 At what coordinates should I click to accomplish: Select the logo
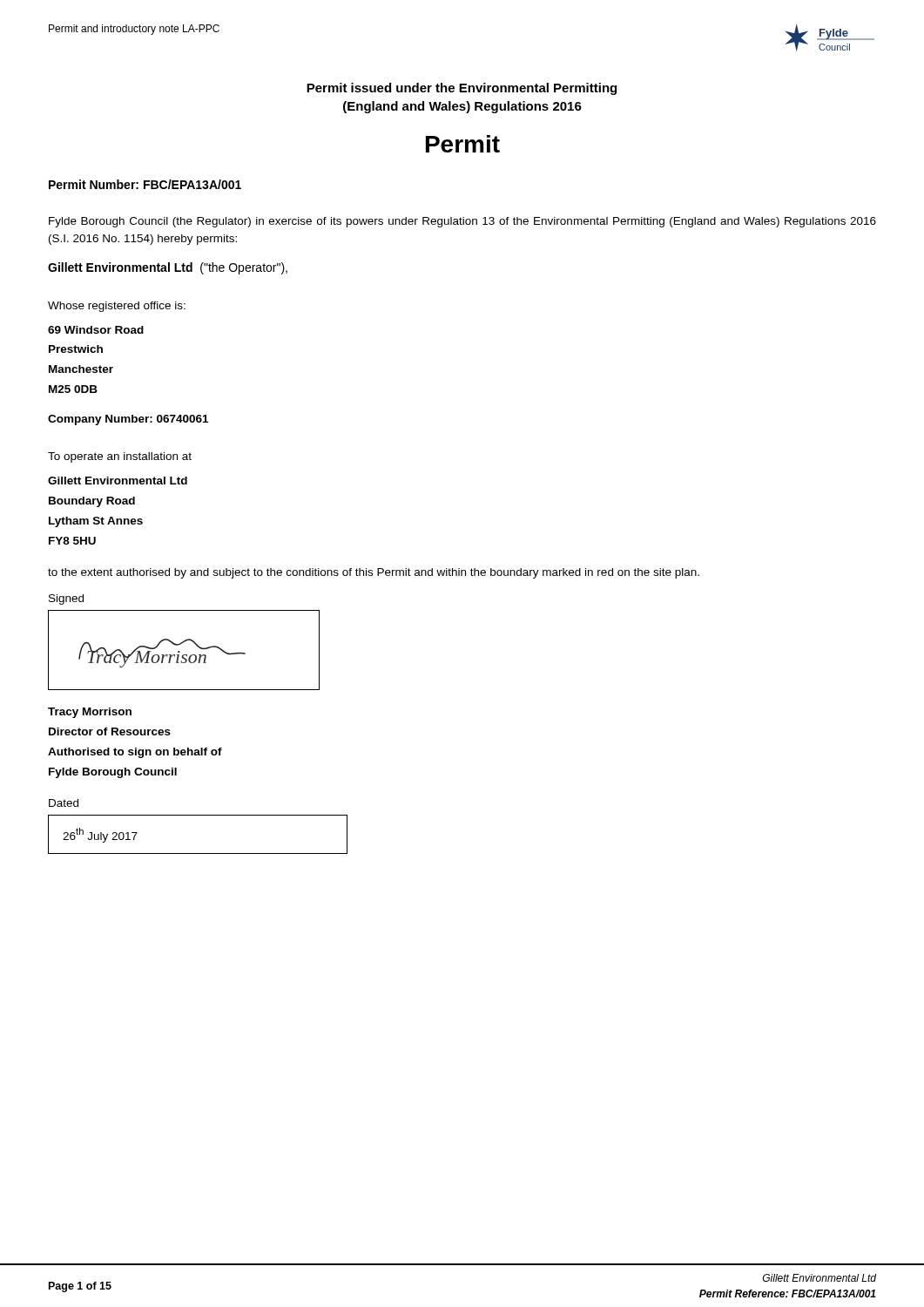pyautogui.click(x=828, y=42)
